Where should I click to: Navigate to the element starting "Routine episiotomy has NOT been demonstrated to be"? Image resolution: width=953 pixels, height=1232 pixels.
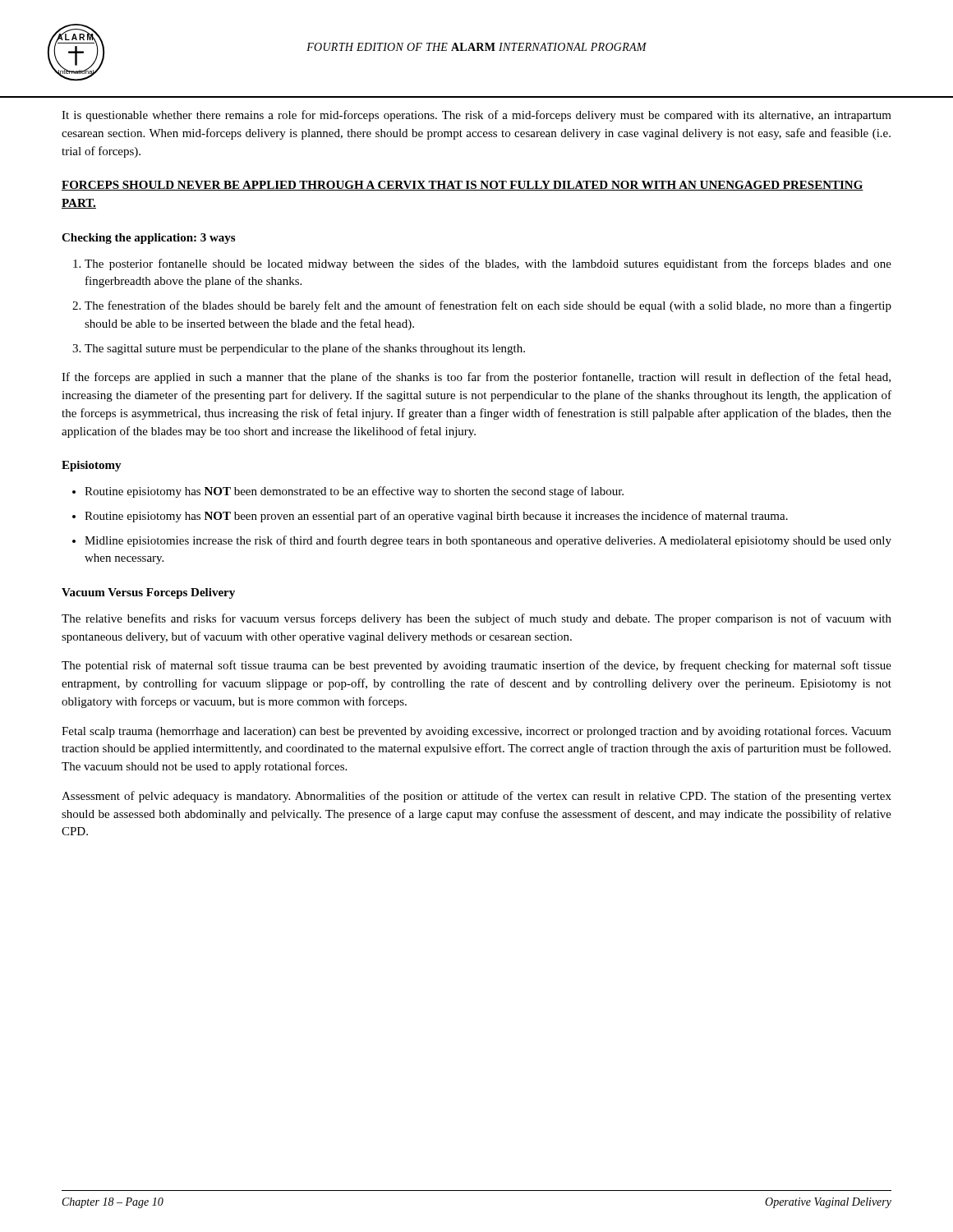tap(355, 491)
